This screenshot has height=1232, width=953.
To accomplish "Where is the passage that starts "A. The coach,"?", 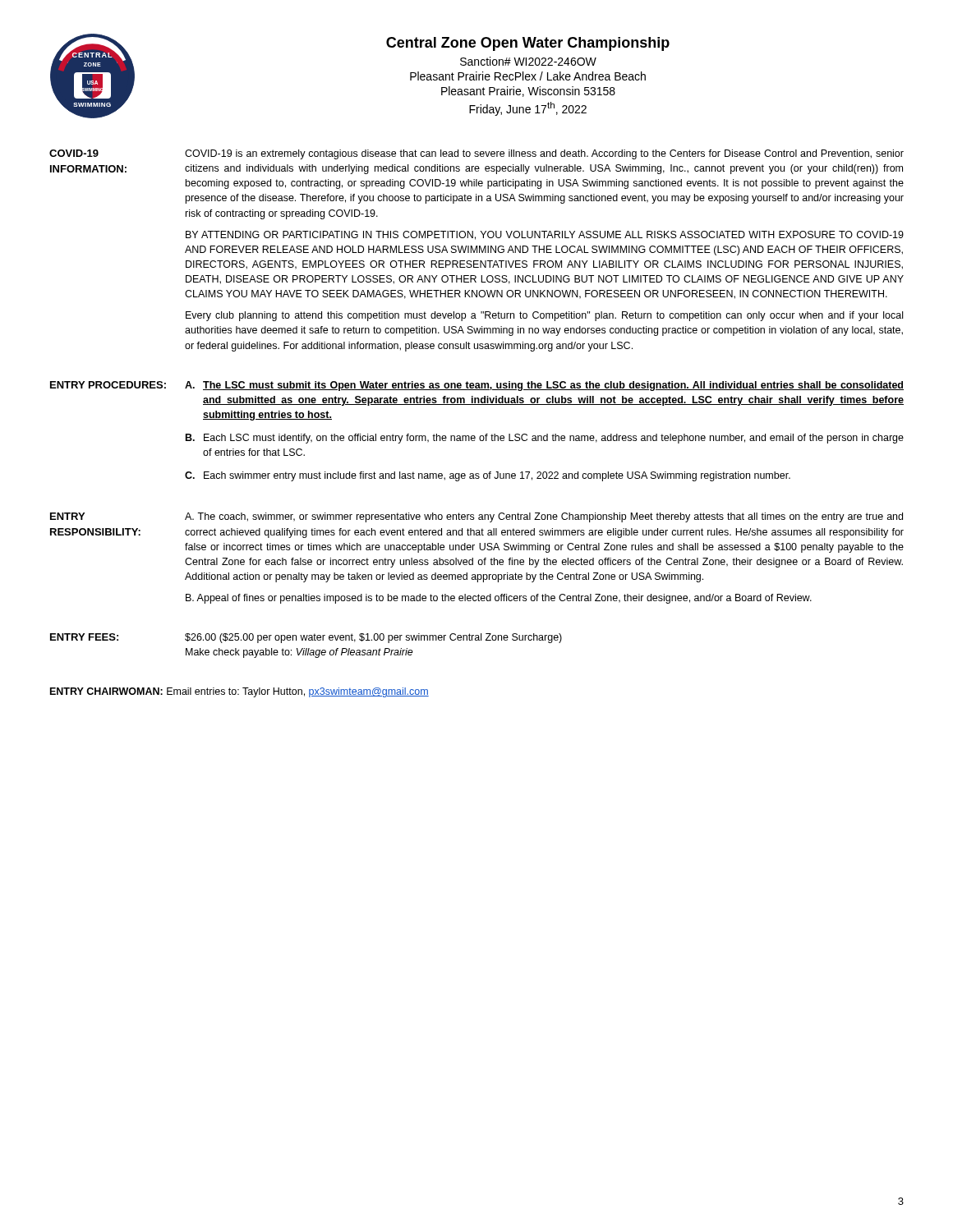I will pyautogui.click(x=544, y=557).
